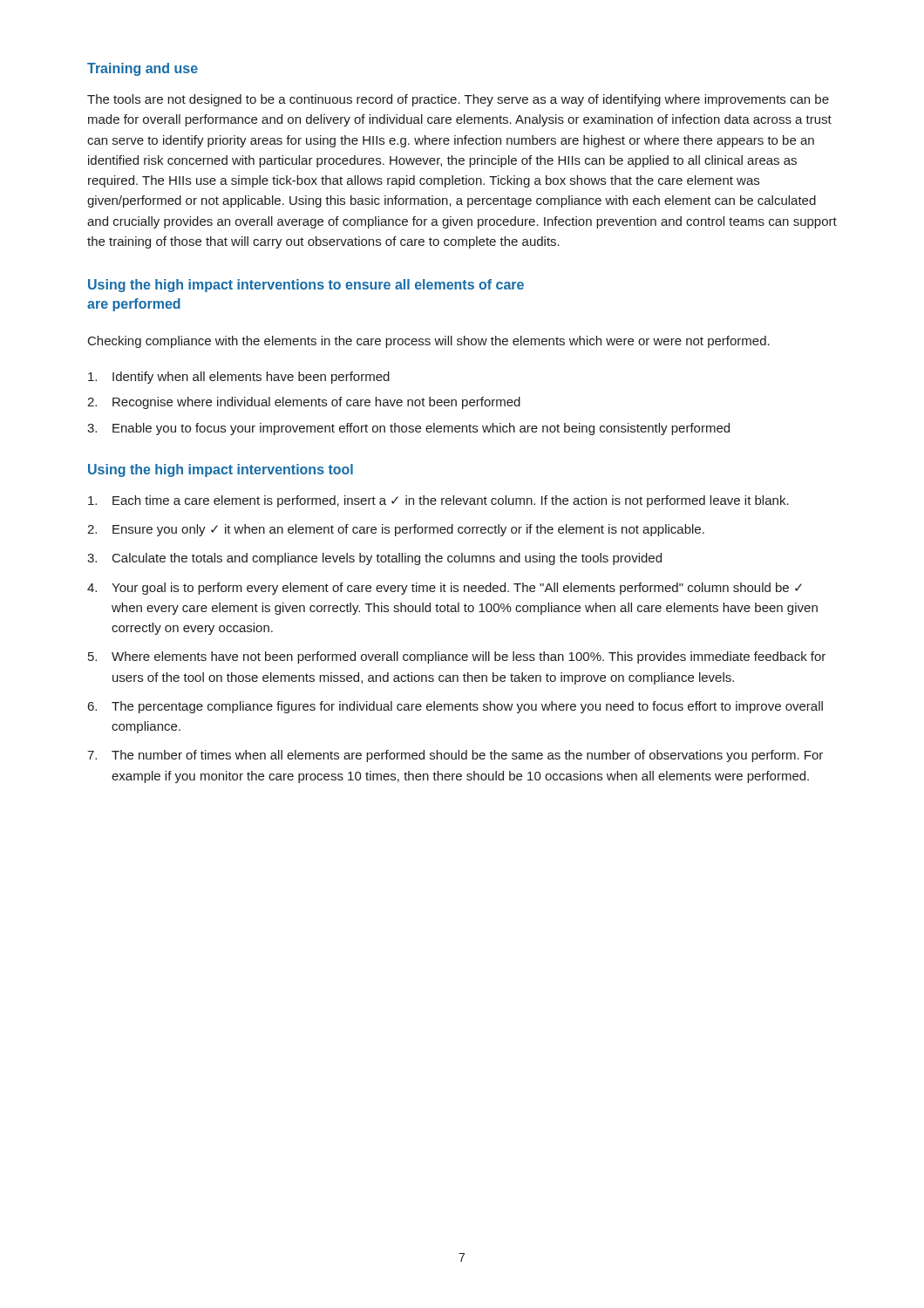Locate the region starting "6. The percentage compliance figures for"
Screen dimensions: 1308x924
click(462, 716)
